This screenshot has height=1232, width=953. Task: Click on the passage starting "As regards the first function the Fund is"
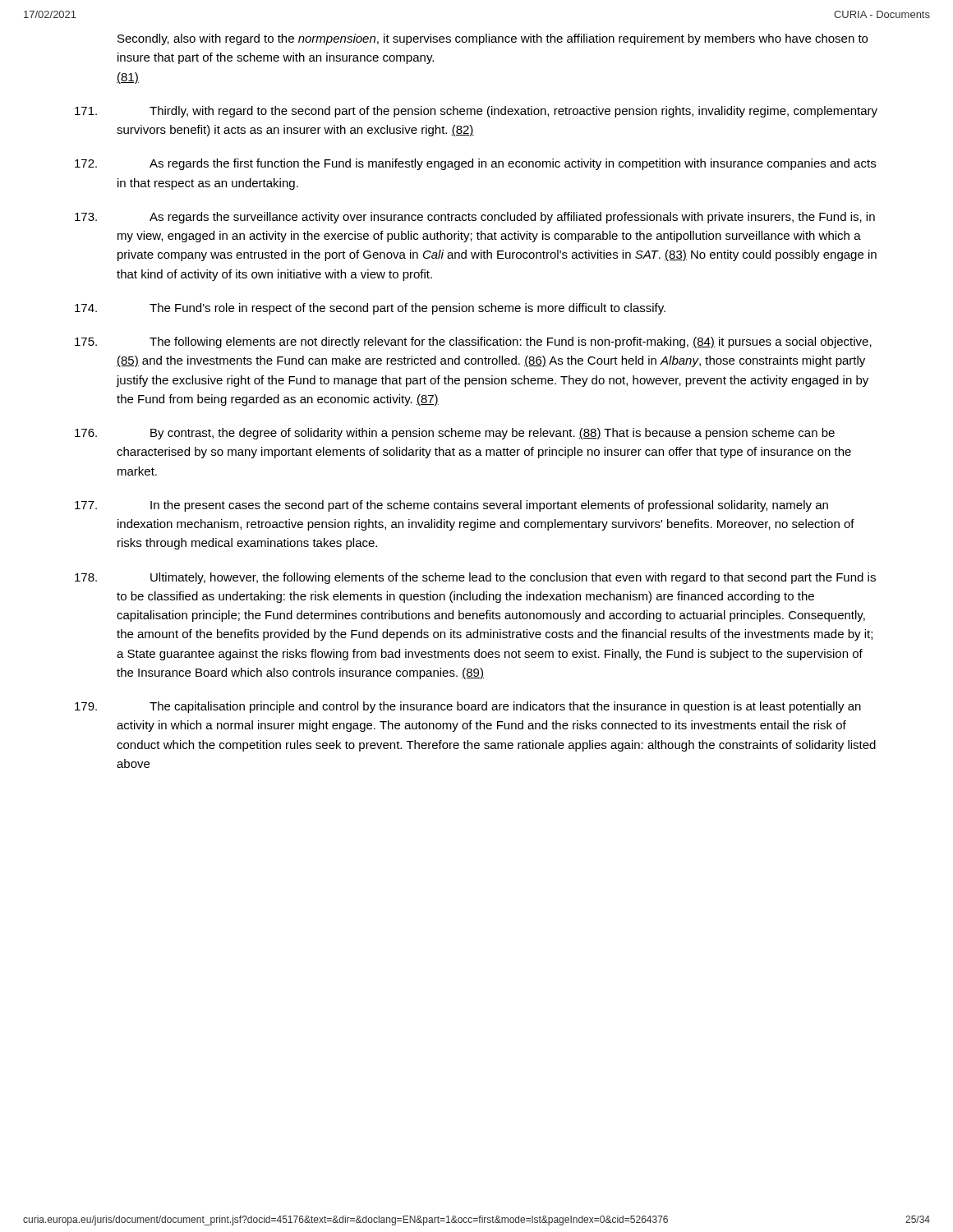point(476,173)
